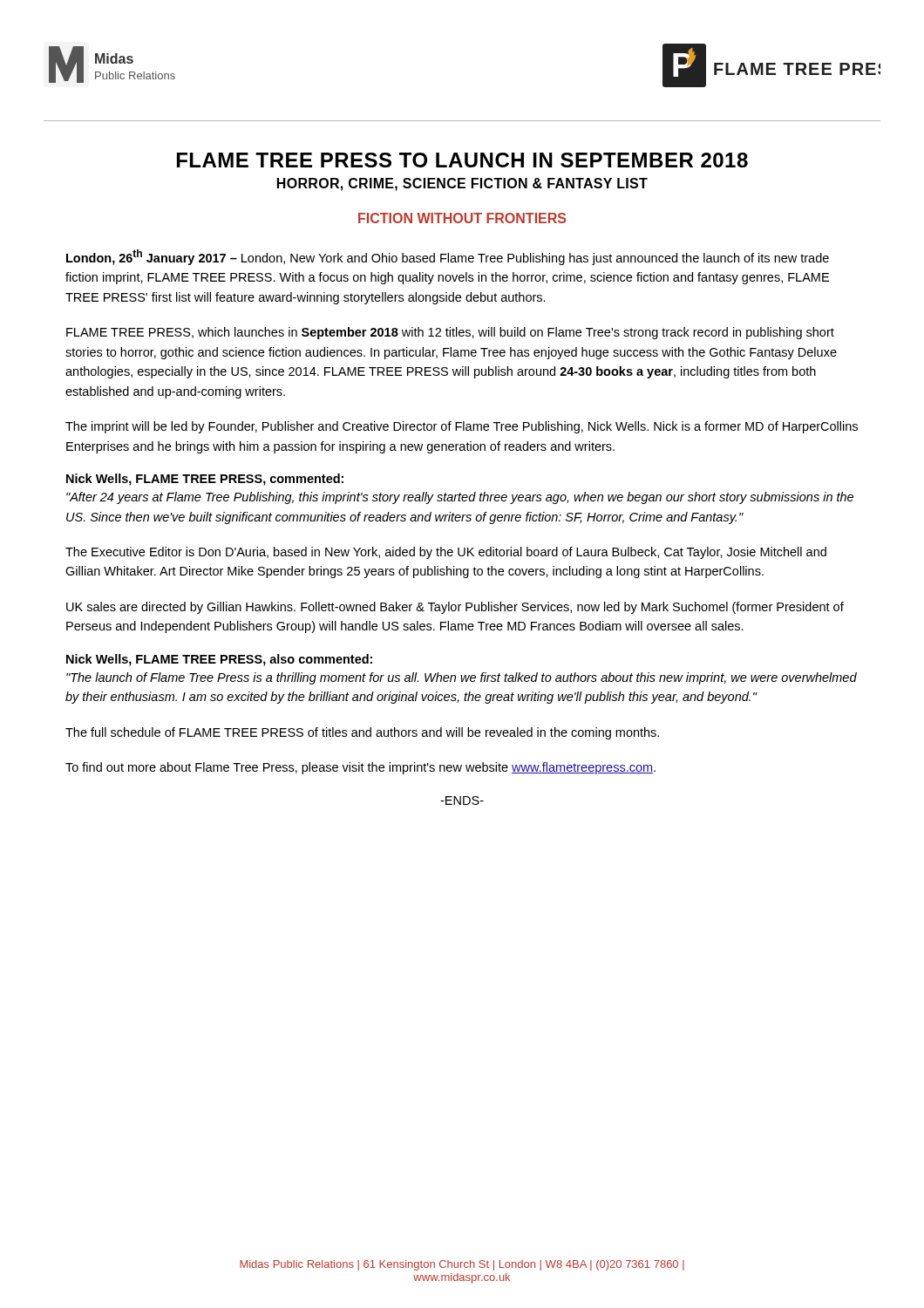The width and height of the screenshot is (924, 1308).
Task: Find the region starting "UK sales are directed by Gillian Hawkins."
Action: 454,617
